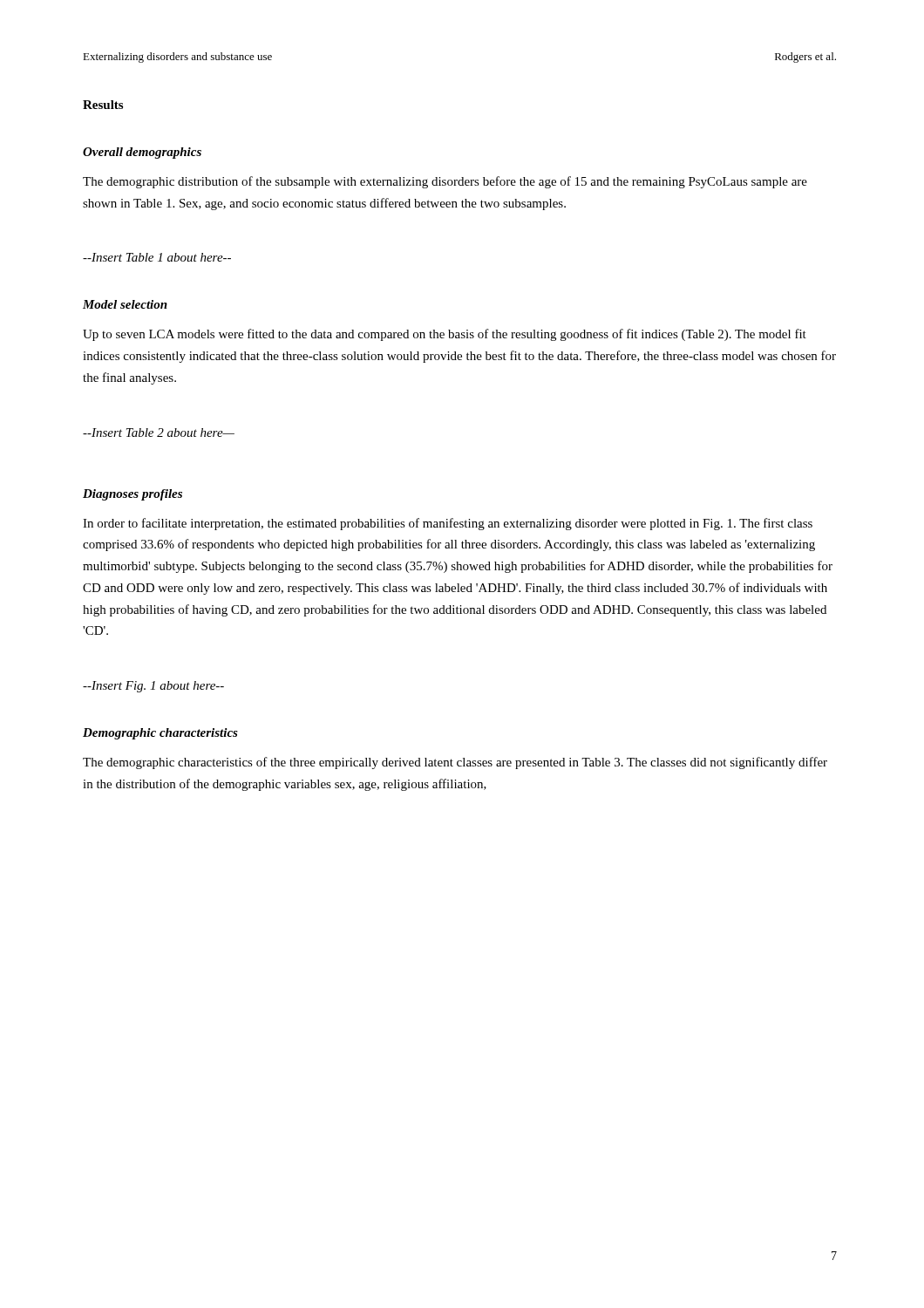Select the region starting "The demographic characteristics of the three empirically"

[455, 773]
